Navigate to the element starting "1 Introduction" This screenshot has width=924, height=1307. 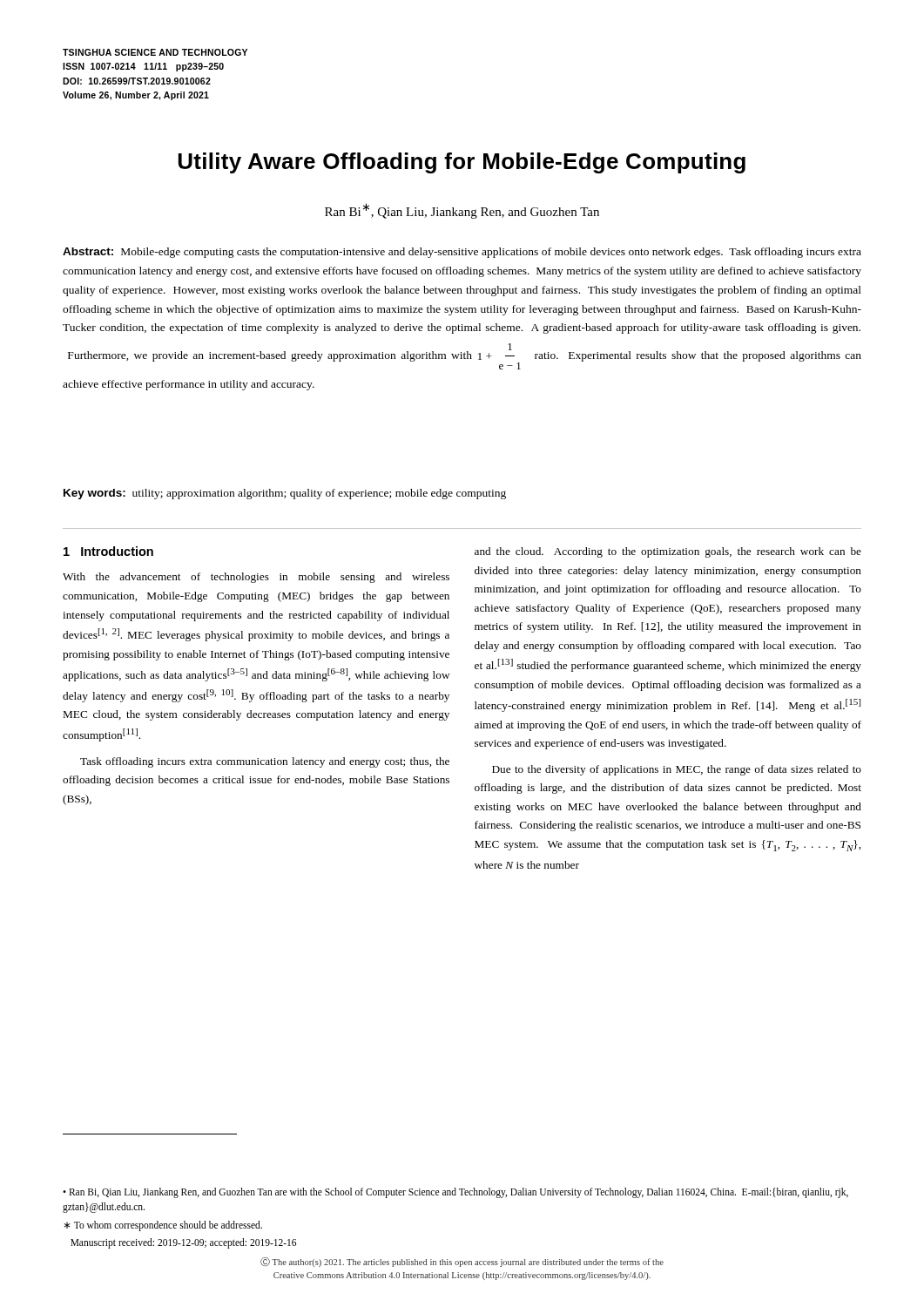tap(108, 552)
